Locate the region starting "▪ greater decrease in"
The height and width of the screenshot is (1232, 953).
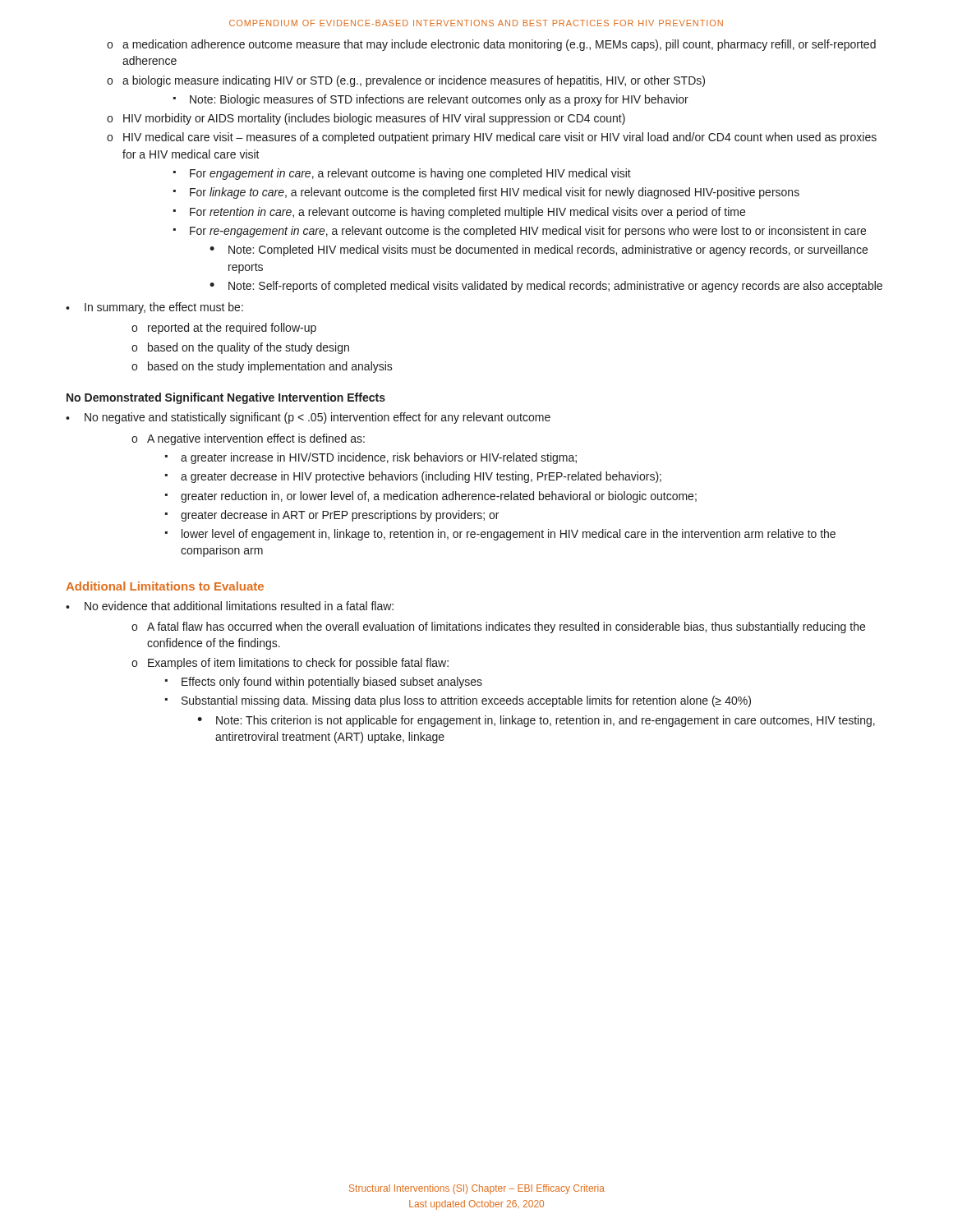point(332,515)
